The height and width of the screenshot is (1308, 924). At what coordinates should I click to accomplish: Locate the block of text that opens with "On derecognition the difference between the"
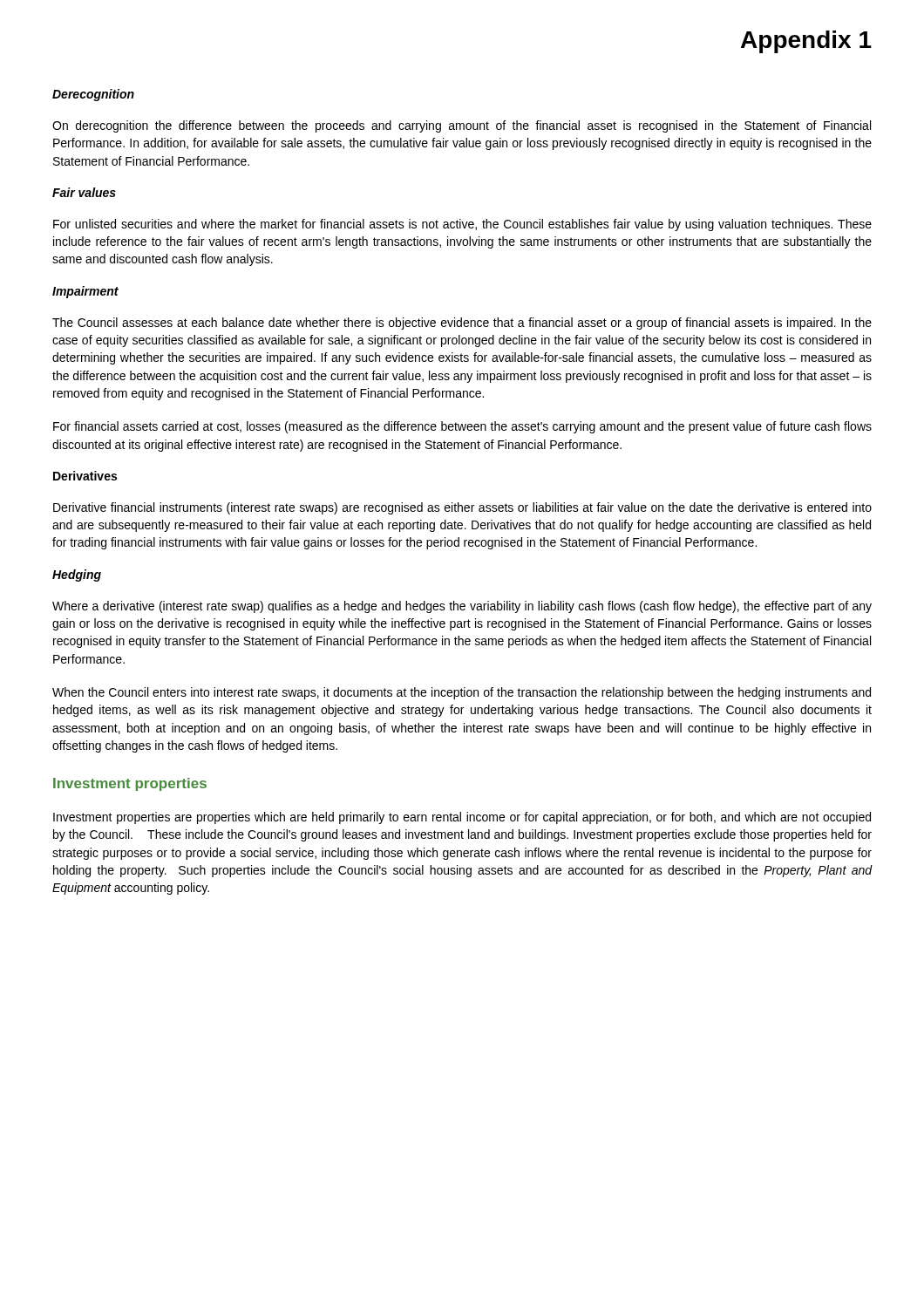pos(462,143)
